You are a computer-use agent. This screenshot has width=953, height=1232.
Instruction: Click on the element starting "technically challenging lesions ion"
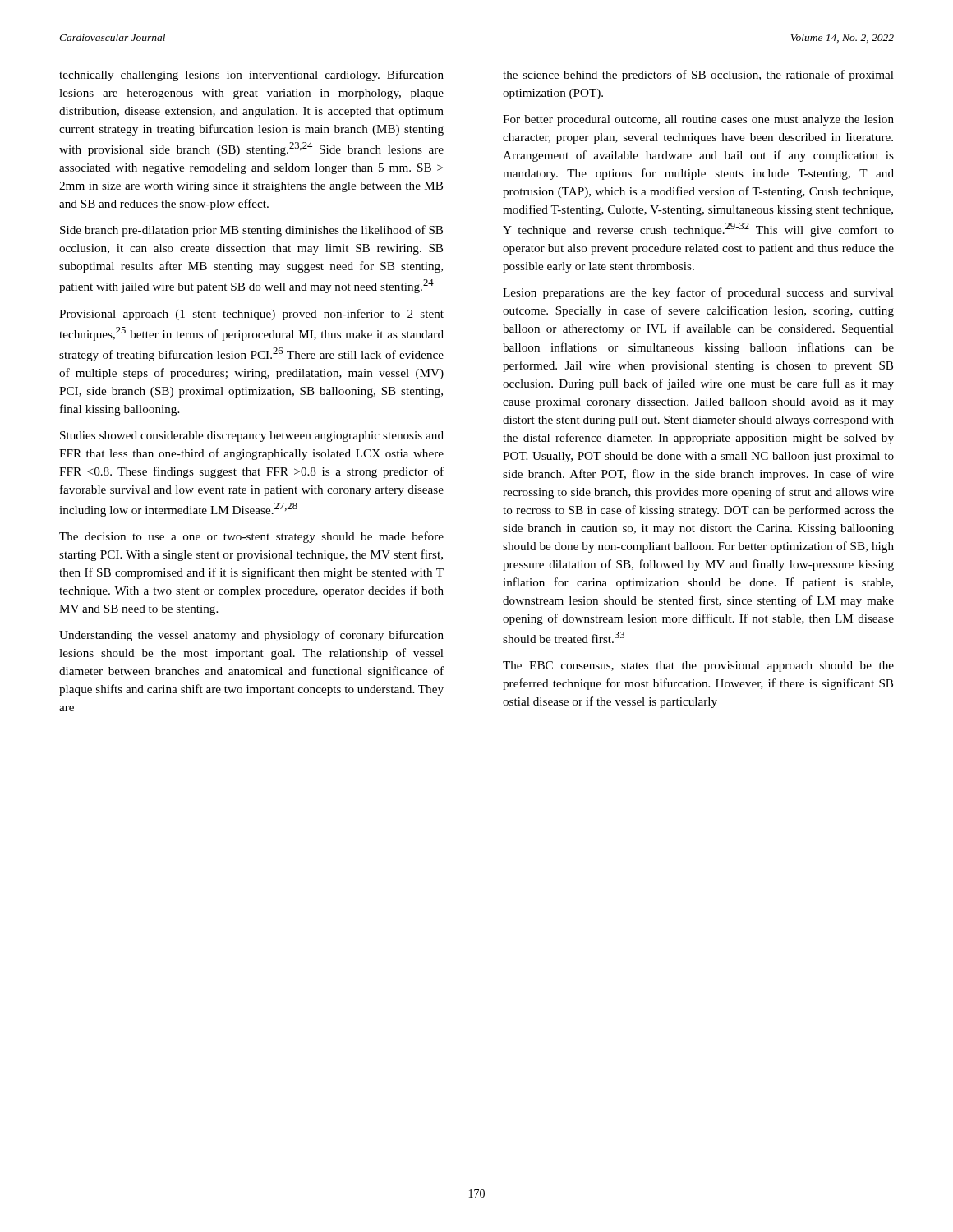(x=251, y=139)
